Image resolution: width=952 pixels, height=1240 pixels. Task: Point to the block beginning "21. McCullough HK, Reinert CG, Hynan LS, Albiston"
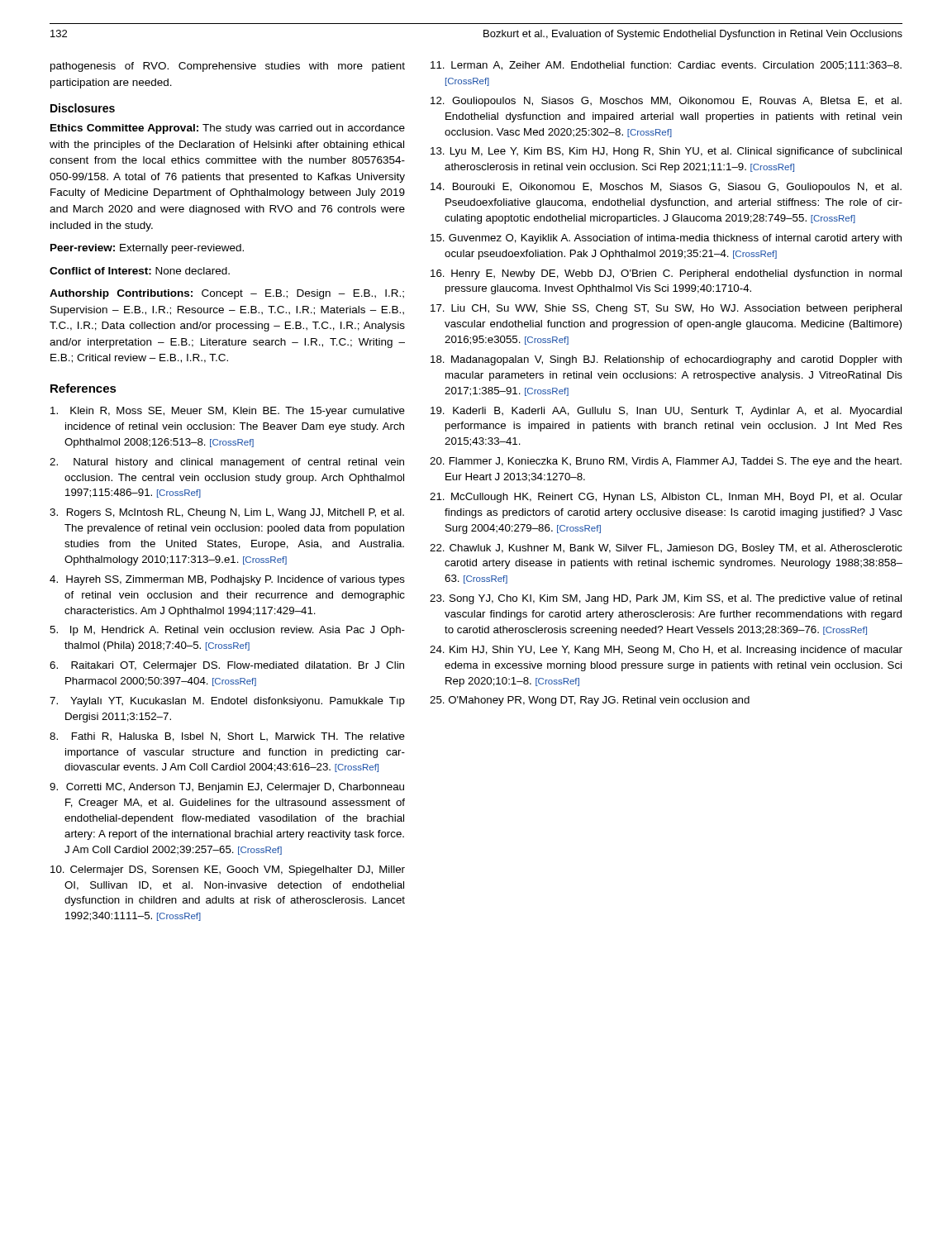pos(666,512)
